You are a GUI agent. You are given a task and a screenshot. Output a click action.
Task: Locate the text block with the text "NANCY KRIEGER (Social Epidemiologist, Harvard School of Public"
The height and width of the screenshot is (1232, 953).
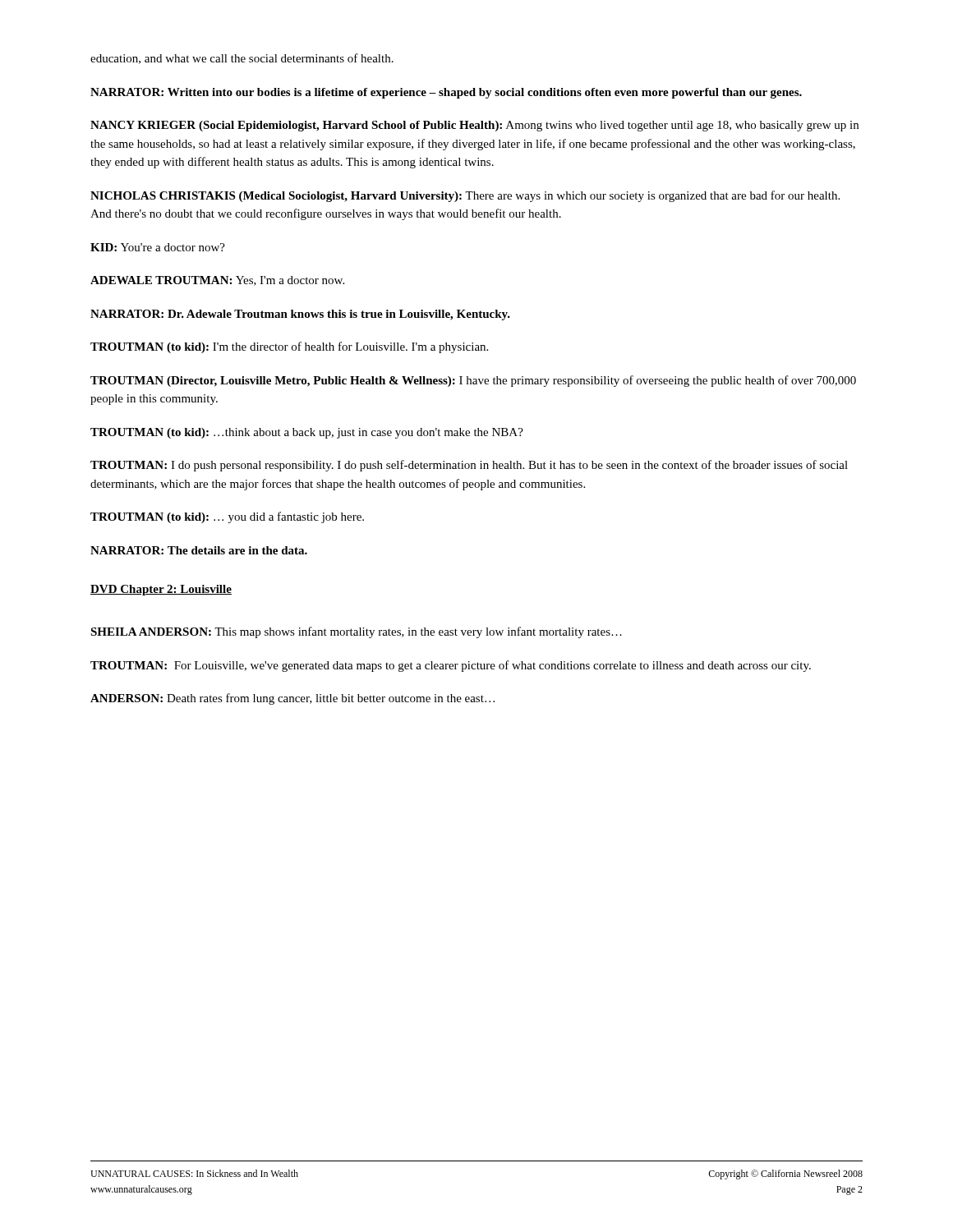(475, 143)
